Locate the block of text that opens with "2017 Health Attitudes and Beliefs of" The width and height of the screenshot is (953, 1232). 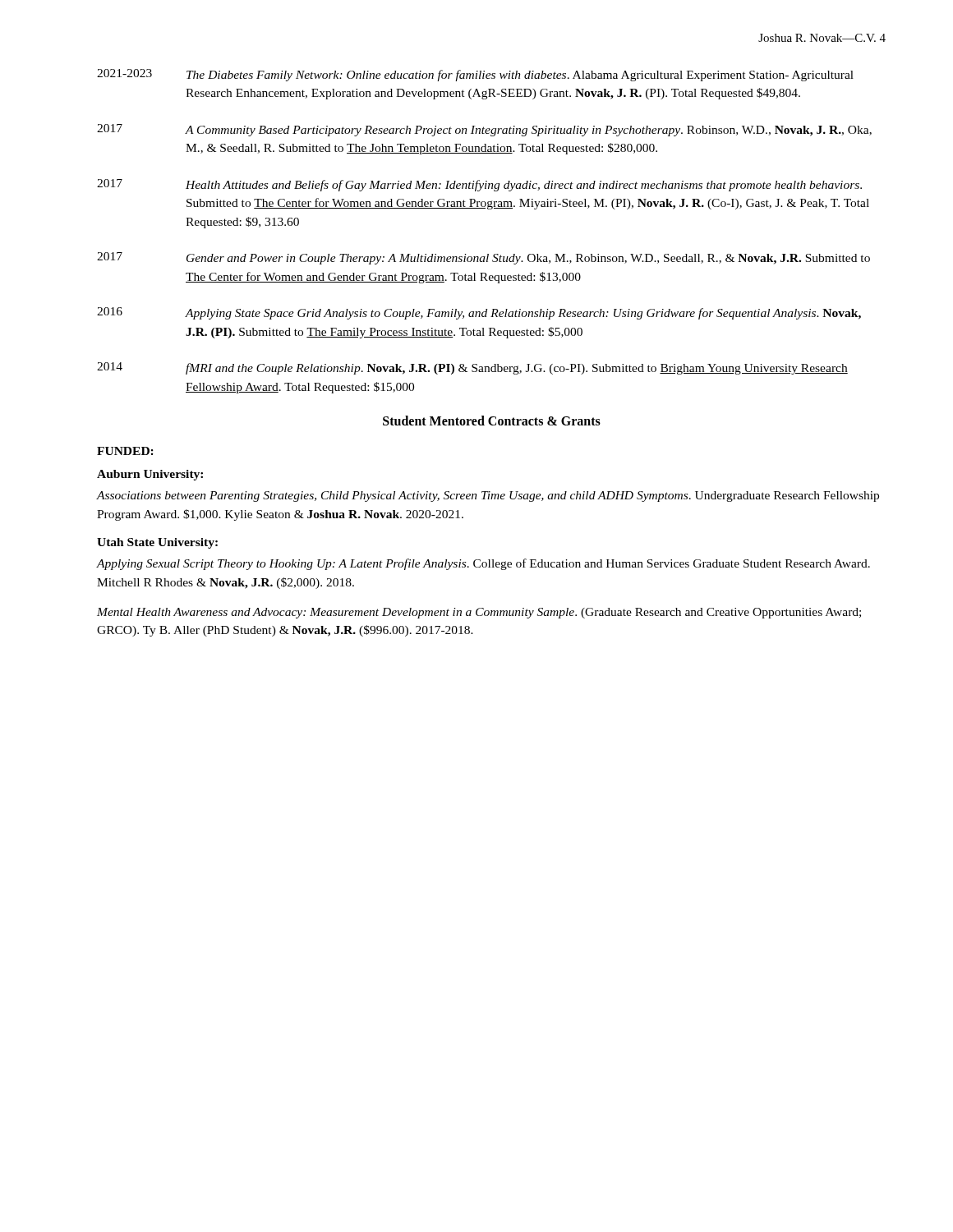tap(491, 203)
